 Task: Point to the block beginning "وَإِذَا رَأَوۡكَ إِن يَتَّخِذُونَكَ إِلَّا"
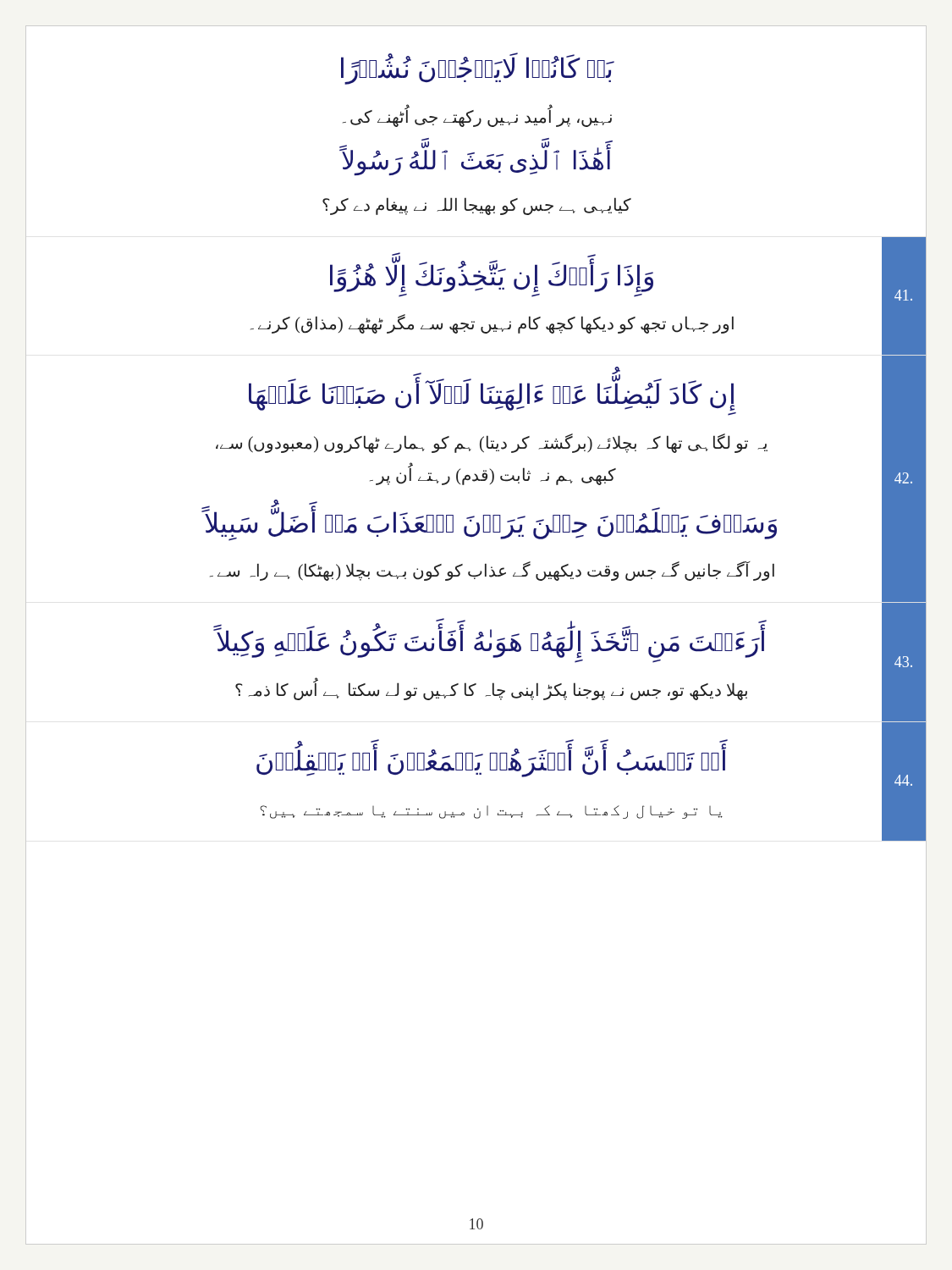pyautogui.click(x=501, y=296)
